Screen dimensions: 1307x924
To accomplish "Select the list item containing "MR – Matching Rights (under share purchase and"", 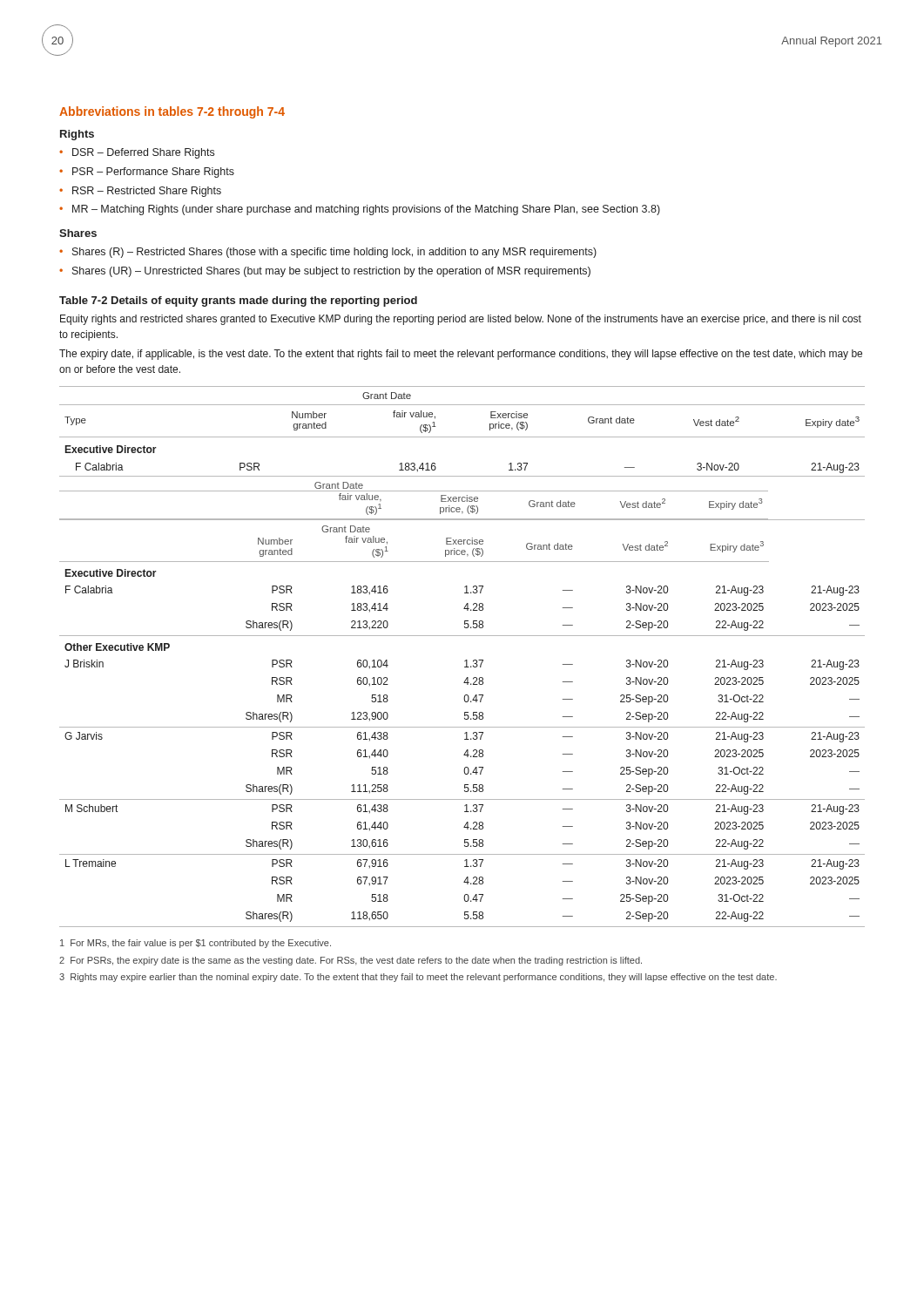I will tap(366, 209).
